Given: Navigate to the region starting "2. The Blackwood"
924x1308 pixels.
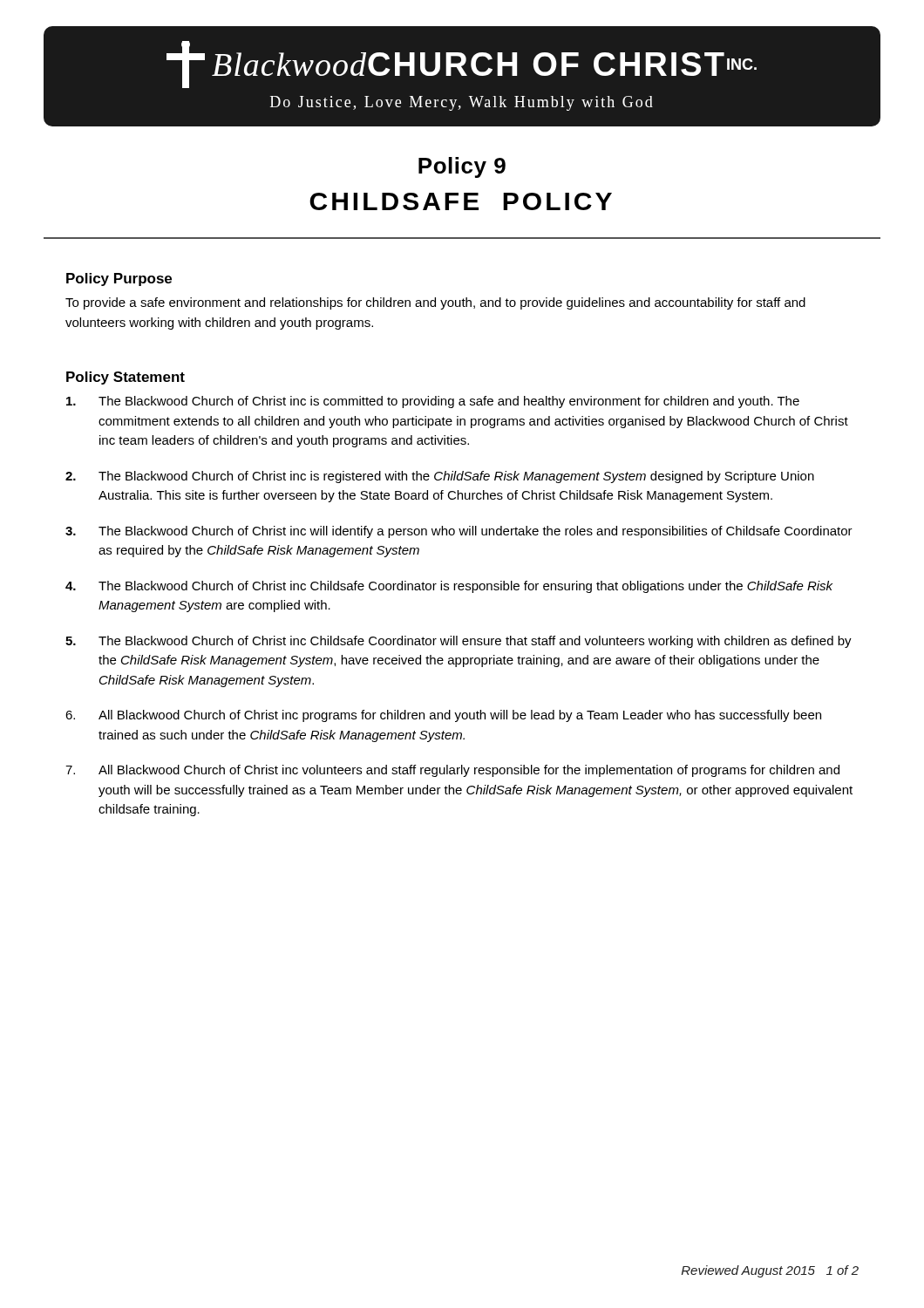Looking at the screenshot, I should [462, 486].
